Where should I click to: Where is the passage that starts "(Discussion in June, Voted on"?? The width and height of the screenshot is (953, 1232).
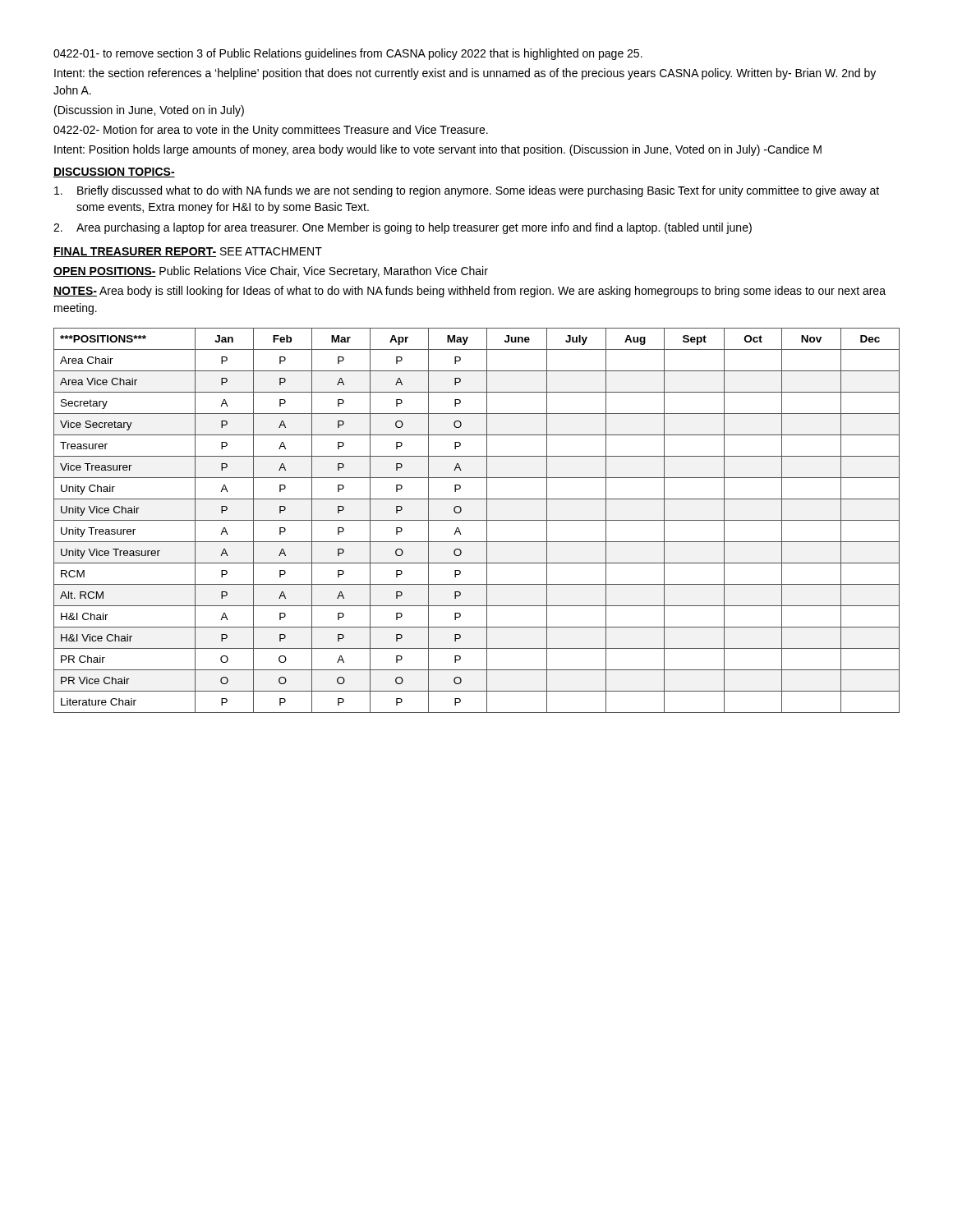pos(149,110)
